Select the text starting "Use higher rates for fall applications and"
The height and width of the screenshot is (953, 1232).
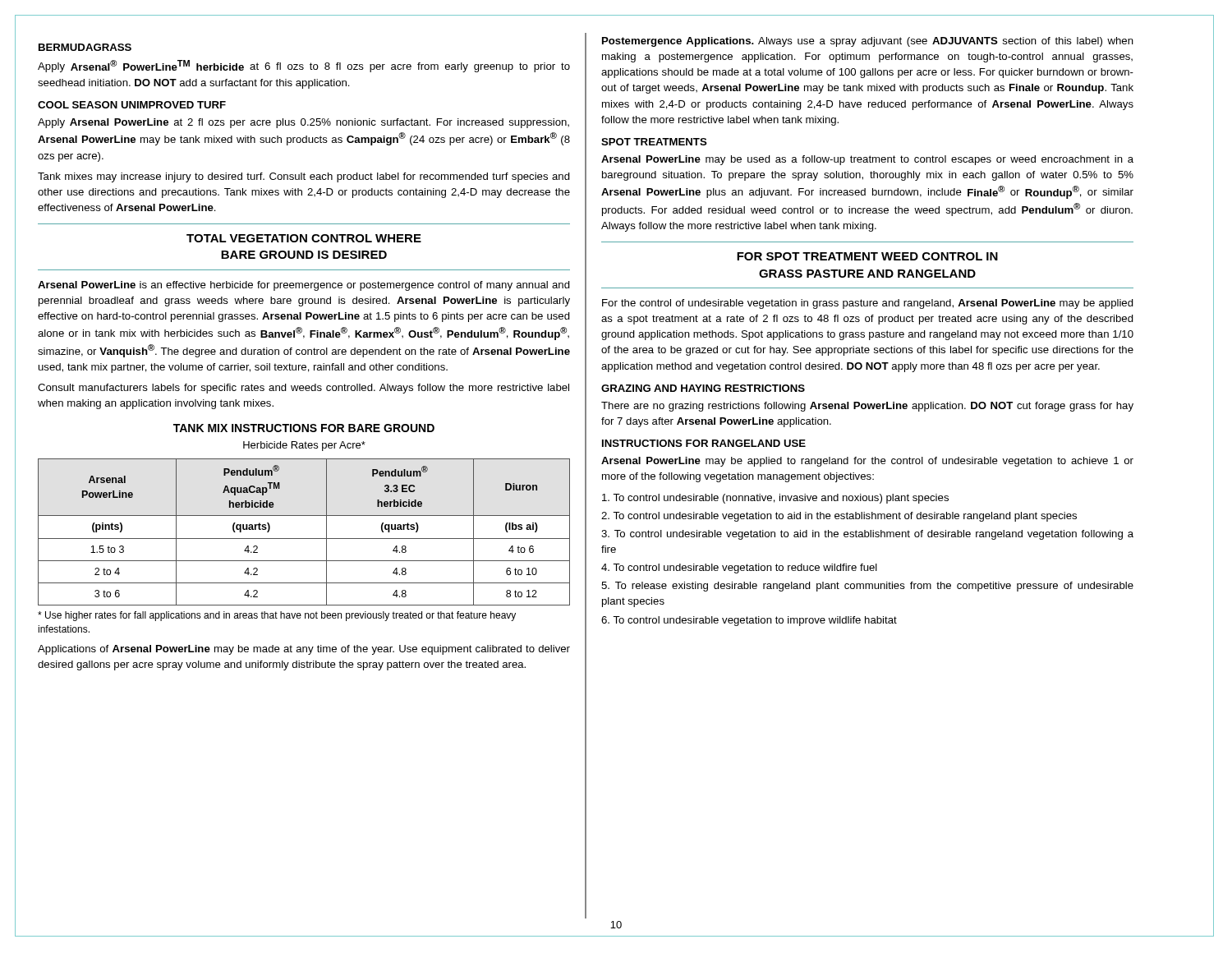click(277, 622)
